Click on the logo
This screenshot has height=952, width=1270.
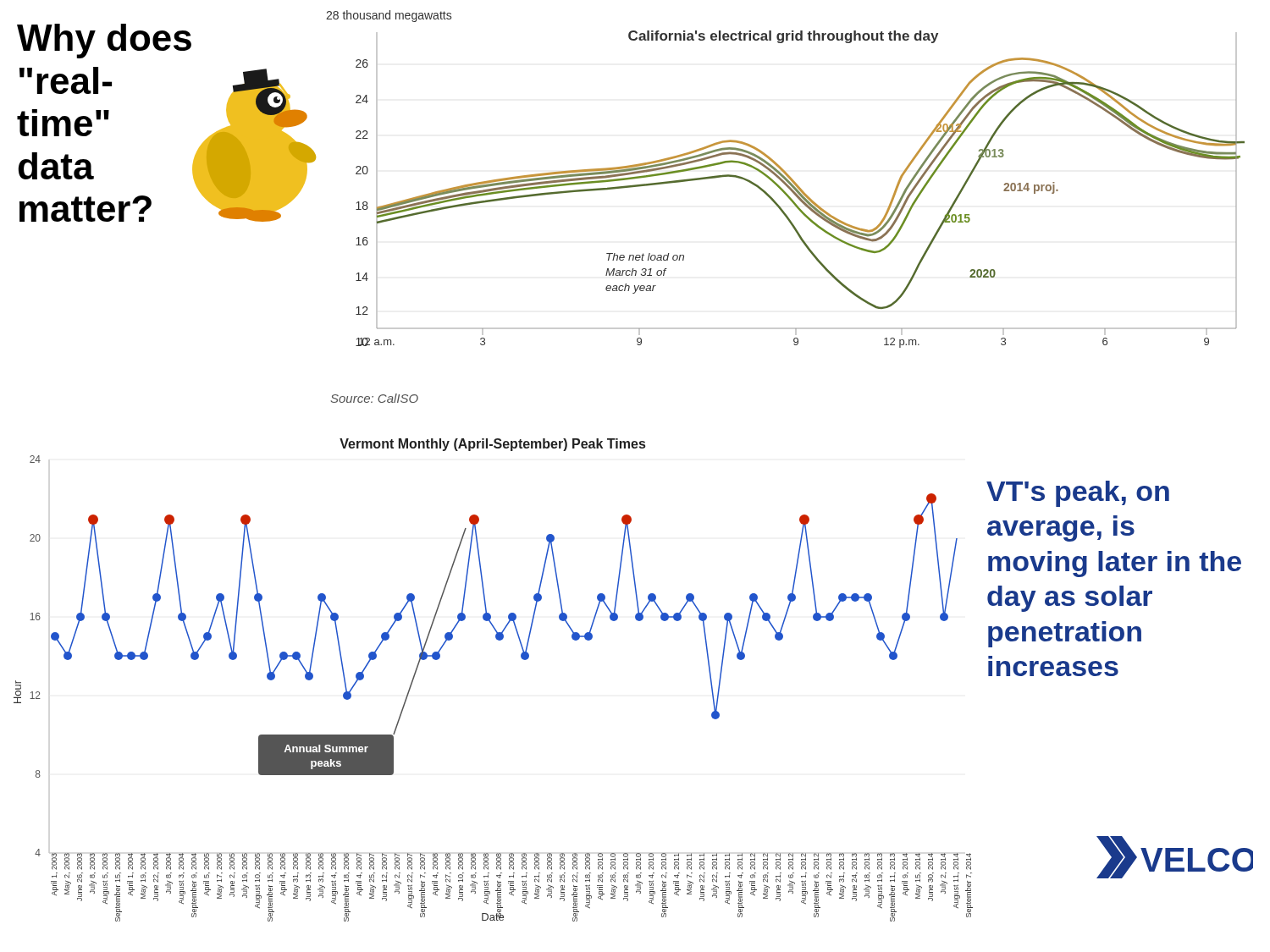pyautogui.click(x=1175, y=857)
